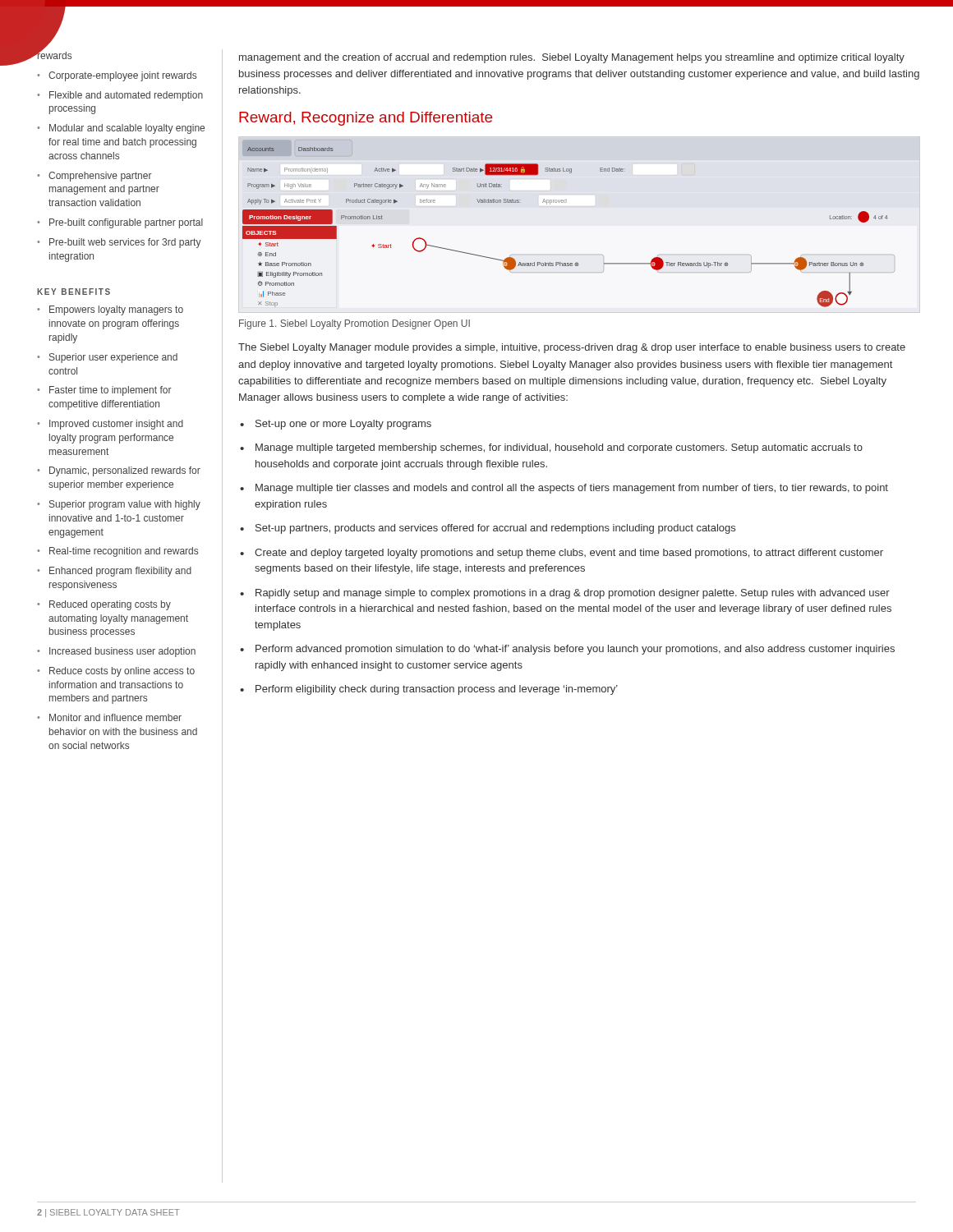Find the block on this page that starts "Empowers loyalty managers to innovate on program"
Screen dimensions: 1232x953
pyautogui.click(x=116, y=324)
